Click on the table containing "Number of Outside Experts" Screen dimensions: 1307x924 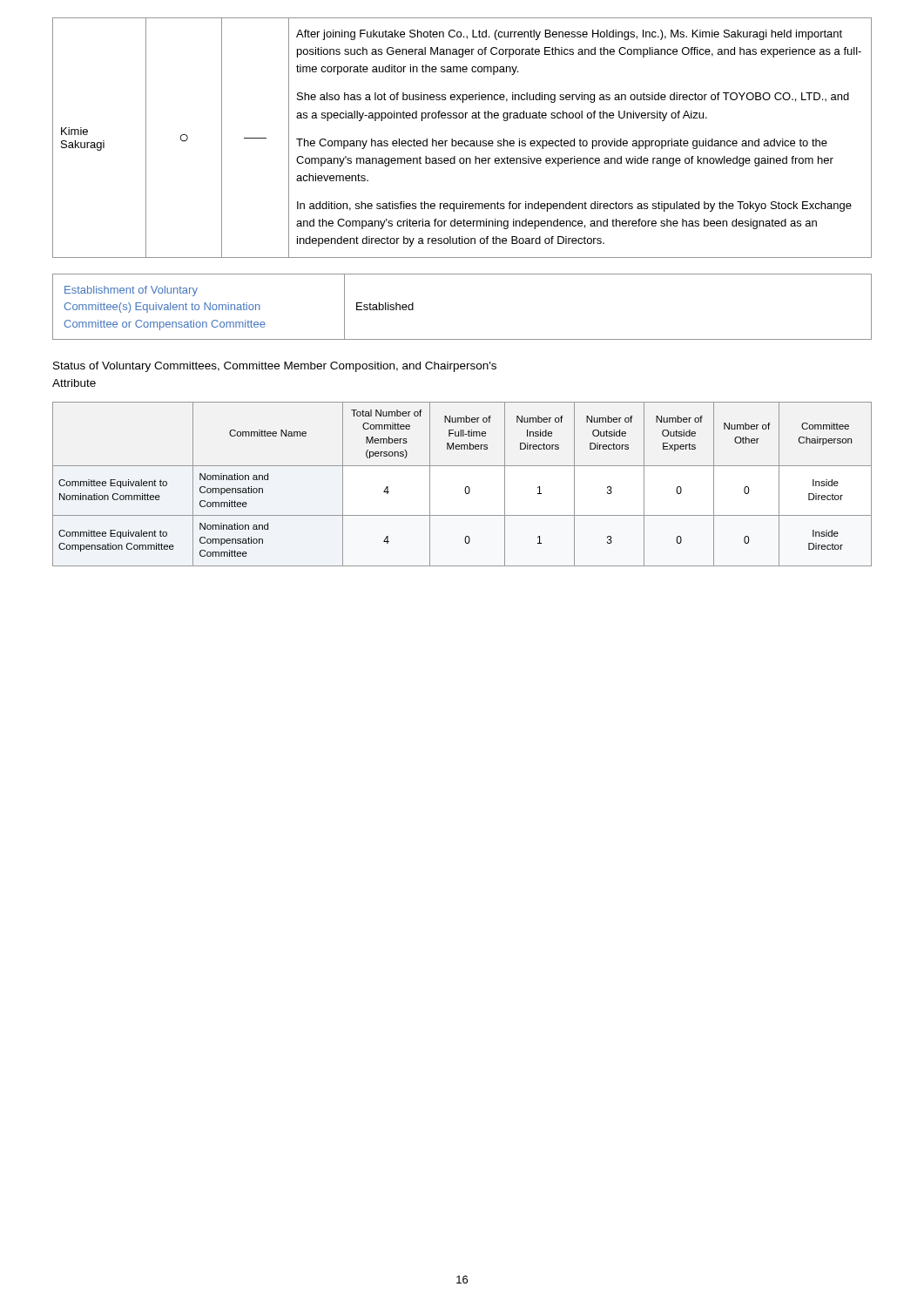tap(462, 484)
